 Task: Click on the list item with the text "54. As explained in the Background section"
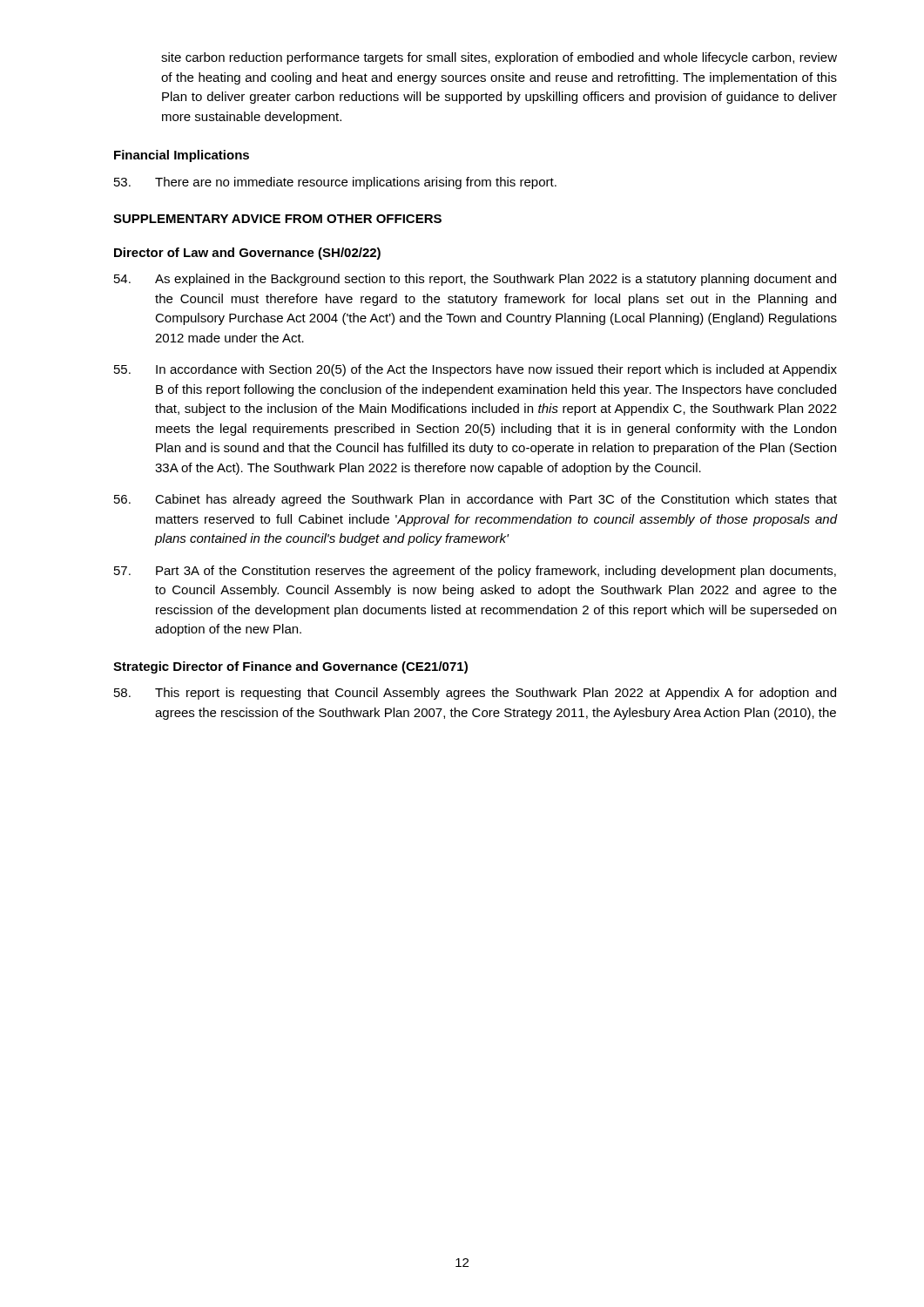click(475, 308)
